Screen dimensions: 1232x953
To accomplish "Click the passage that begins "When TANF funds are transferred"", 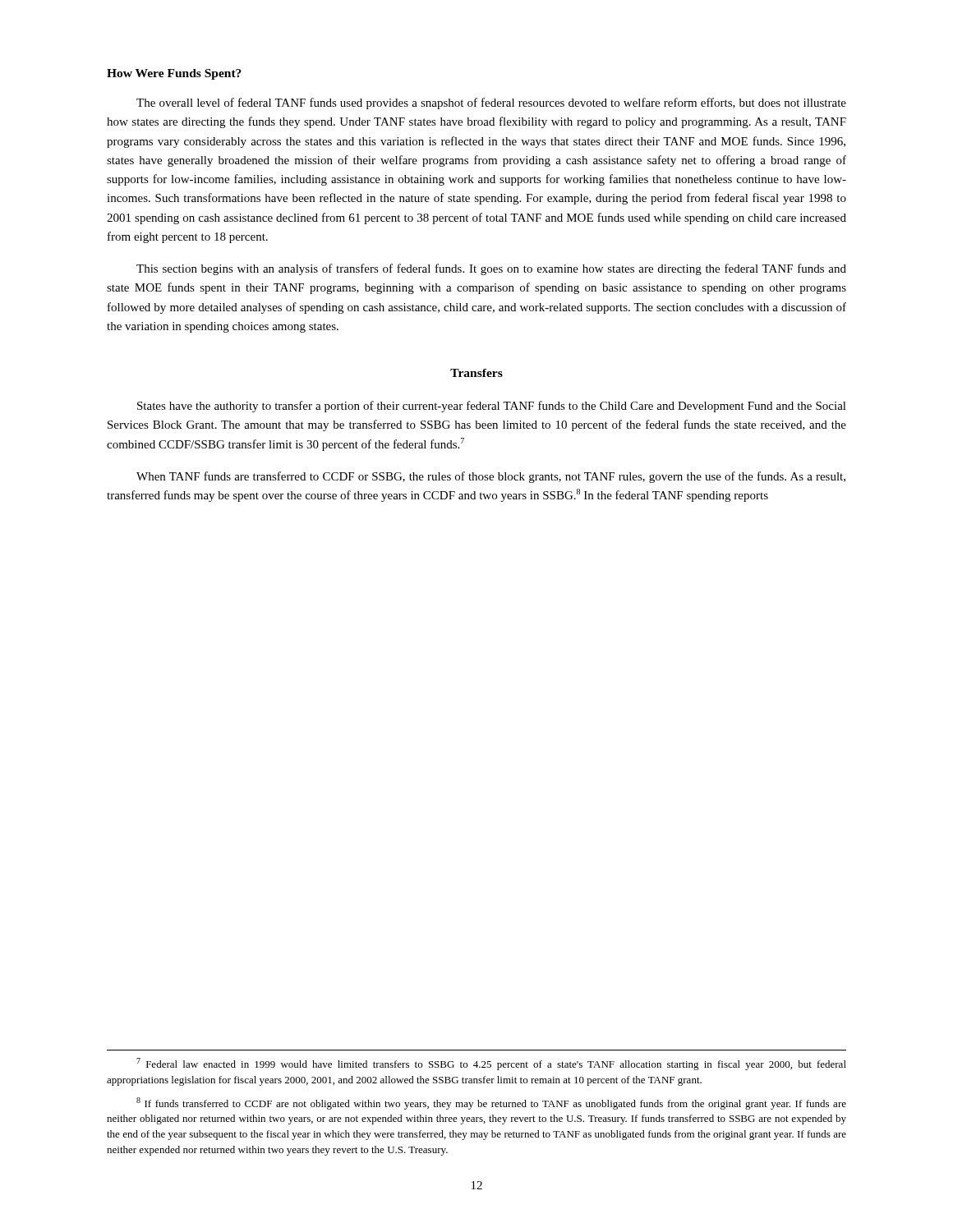I will [x=476, y=486].
